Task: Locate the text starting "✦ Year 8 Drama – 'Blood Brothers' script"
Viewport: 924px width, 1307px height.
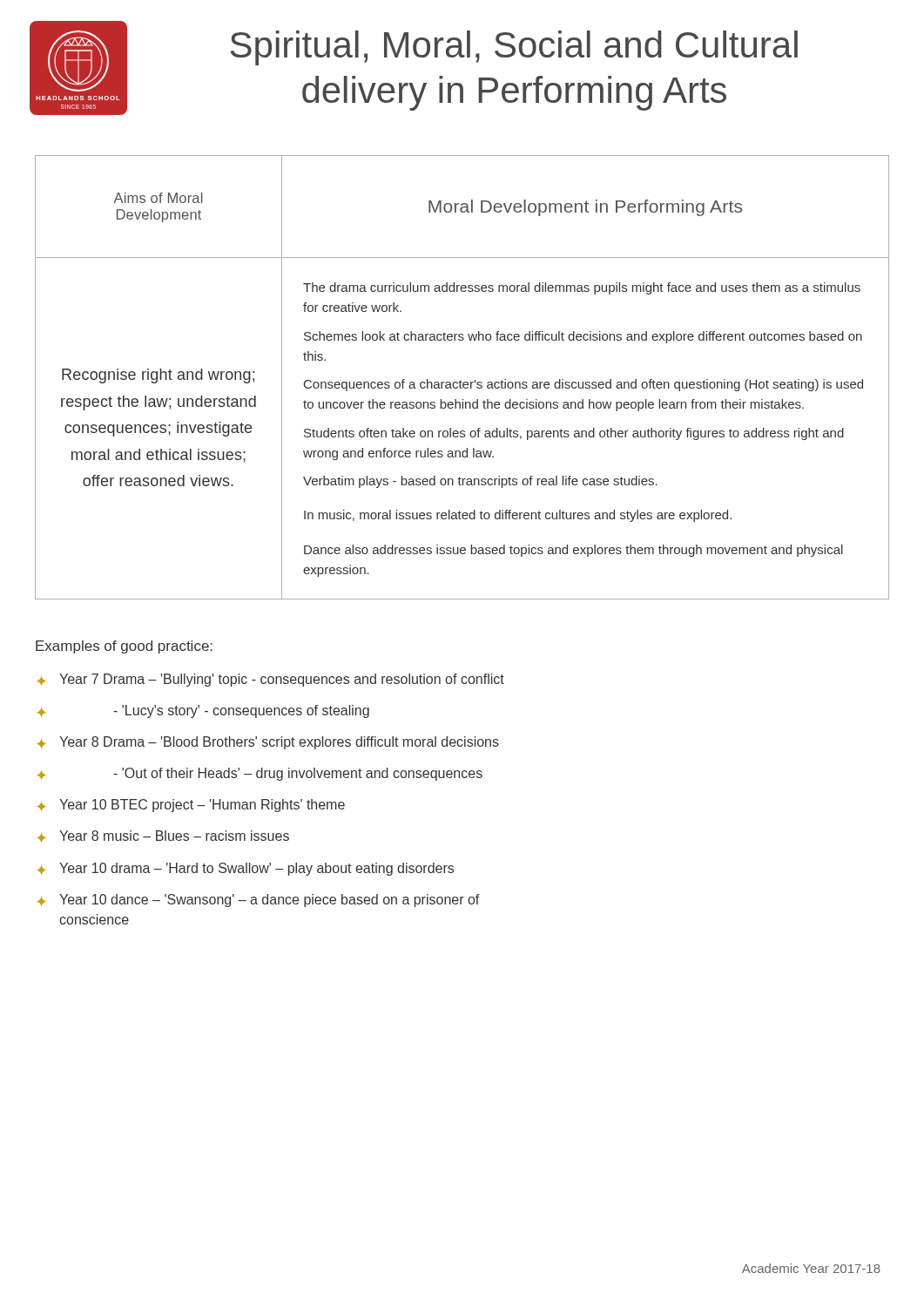Action: tap(267, 744)
